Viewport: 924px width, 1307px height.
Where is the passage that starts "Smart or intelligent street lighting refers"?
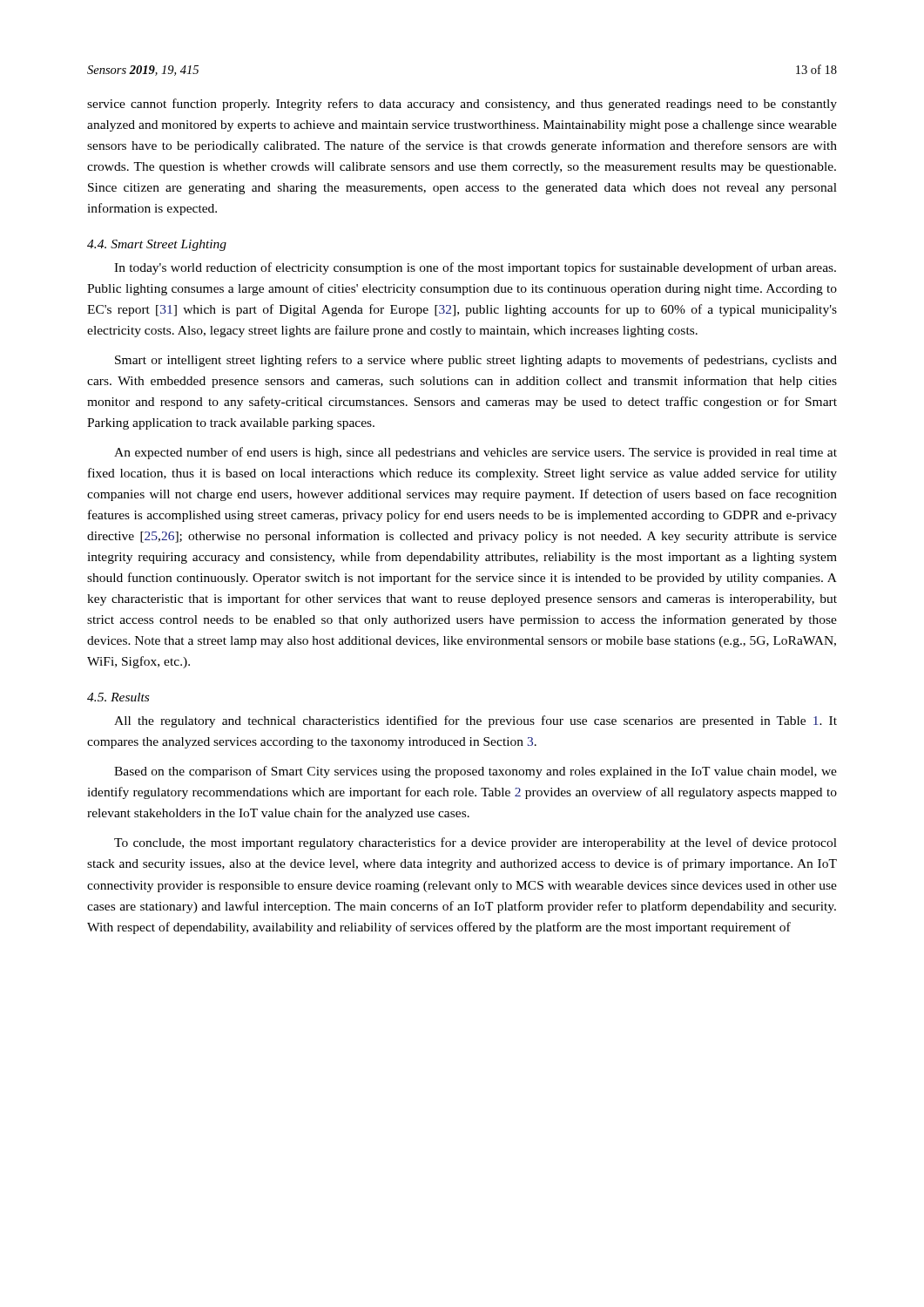462,391
